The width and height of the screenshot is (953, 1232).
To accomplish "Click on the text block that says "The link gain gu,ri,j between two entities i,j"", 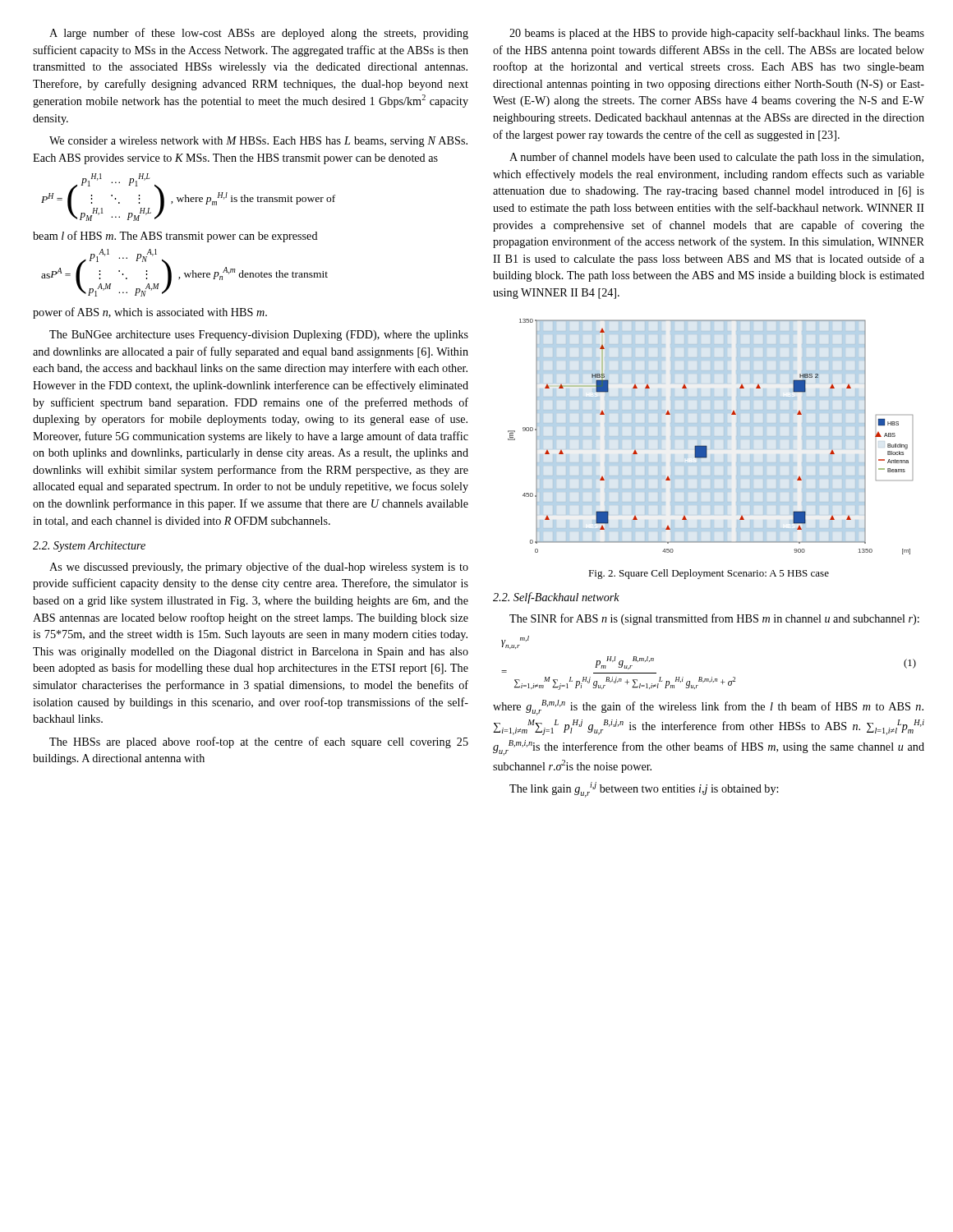I will (709, 789).
